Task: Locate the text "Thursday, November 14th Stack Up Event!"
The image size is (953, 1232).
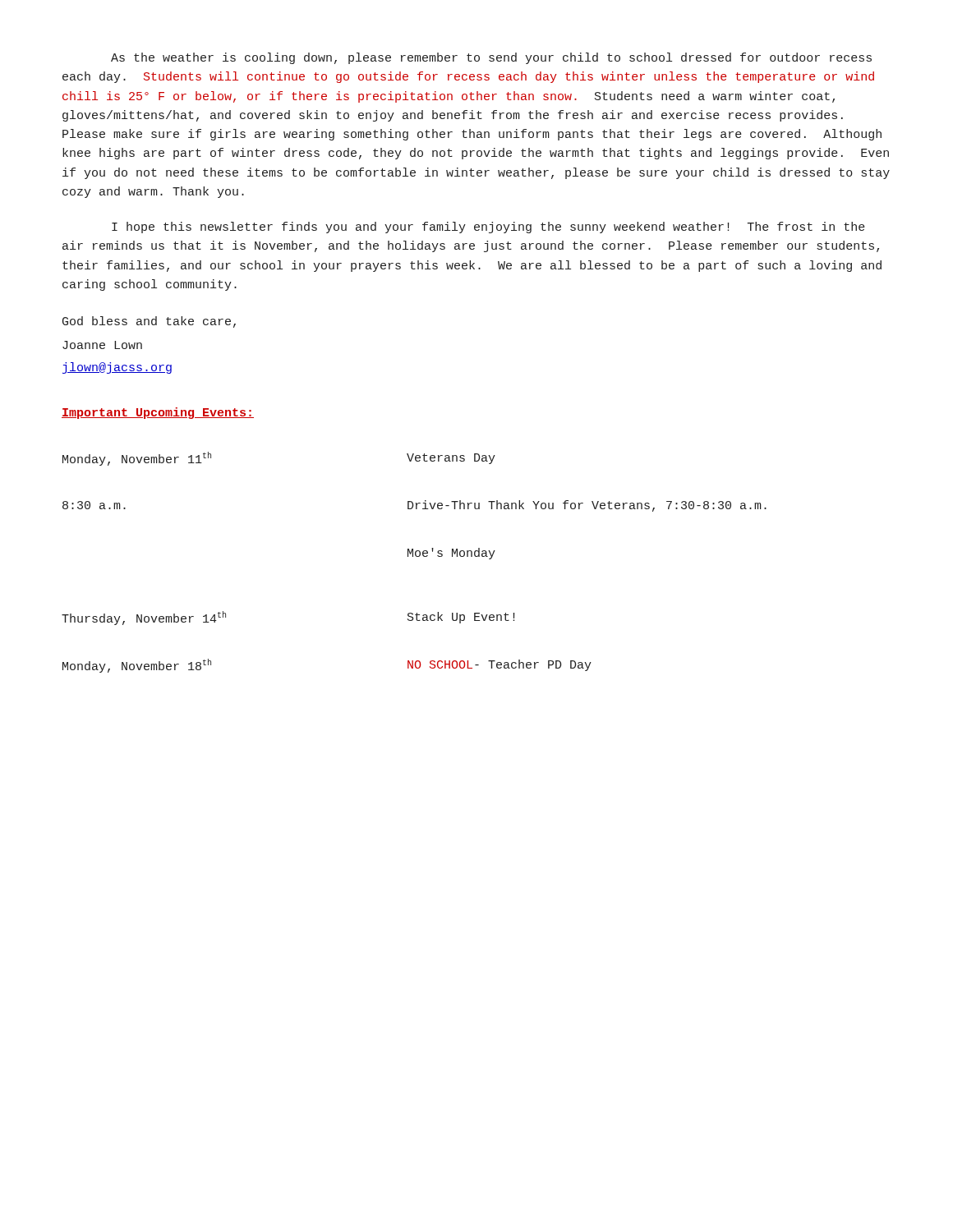Action: [476, 618]
